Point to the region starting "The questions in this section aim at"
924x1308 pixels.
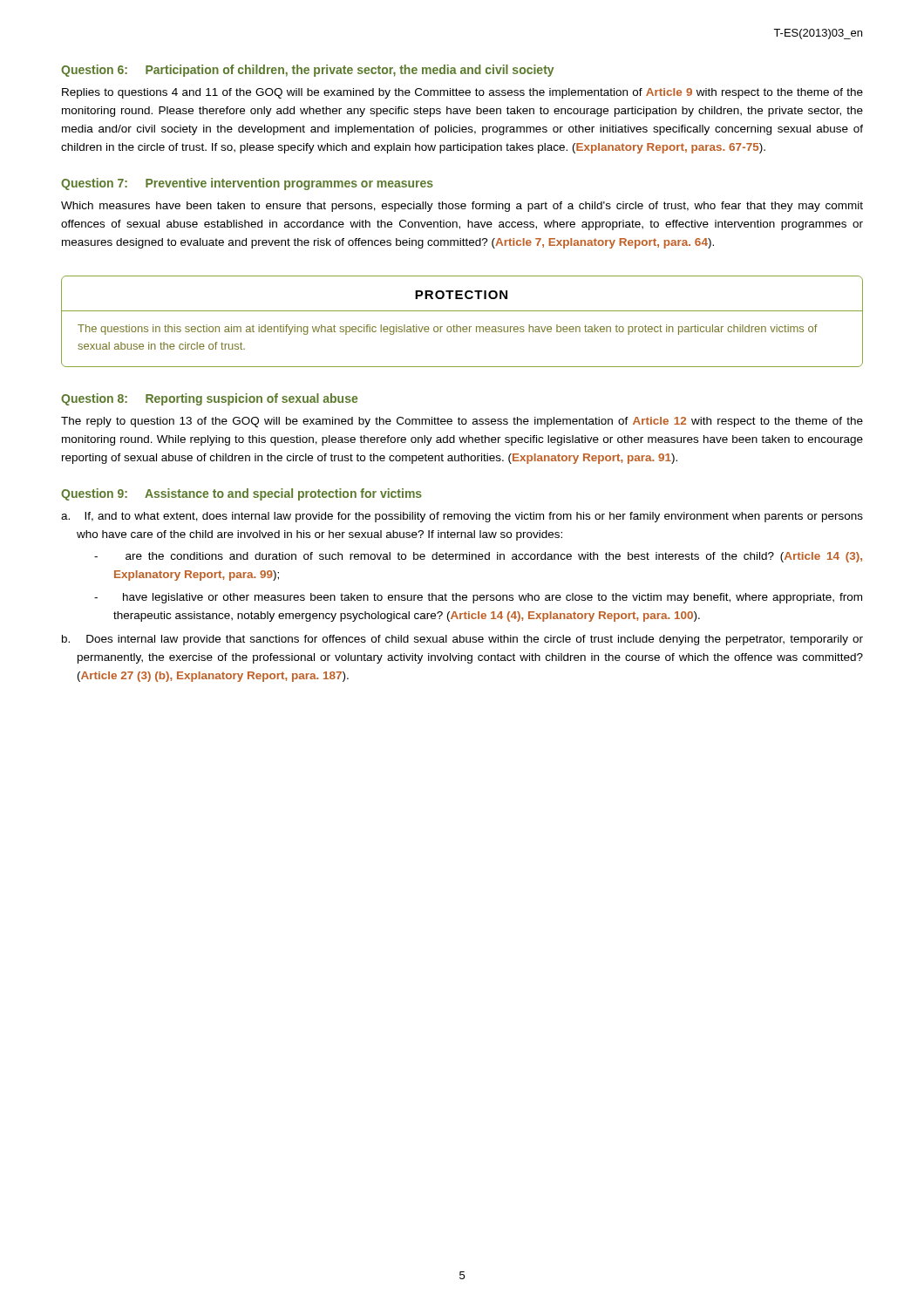(x=447, y=337)
